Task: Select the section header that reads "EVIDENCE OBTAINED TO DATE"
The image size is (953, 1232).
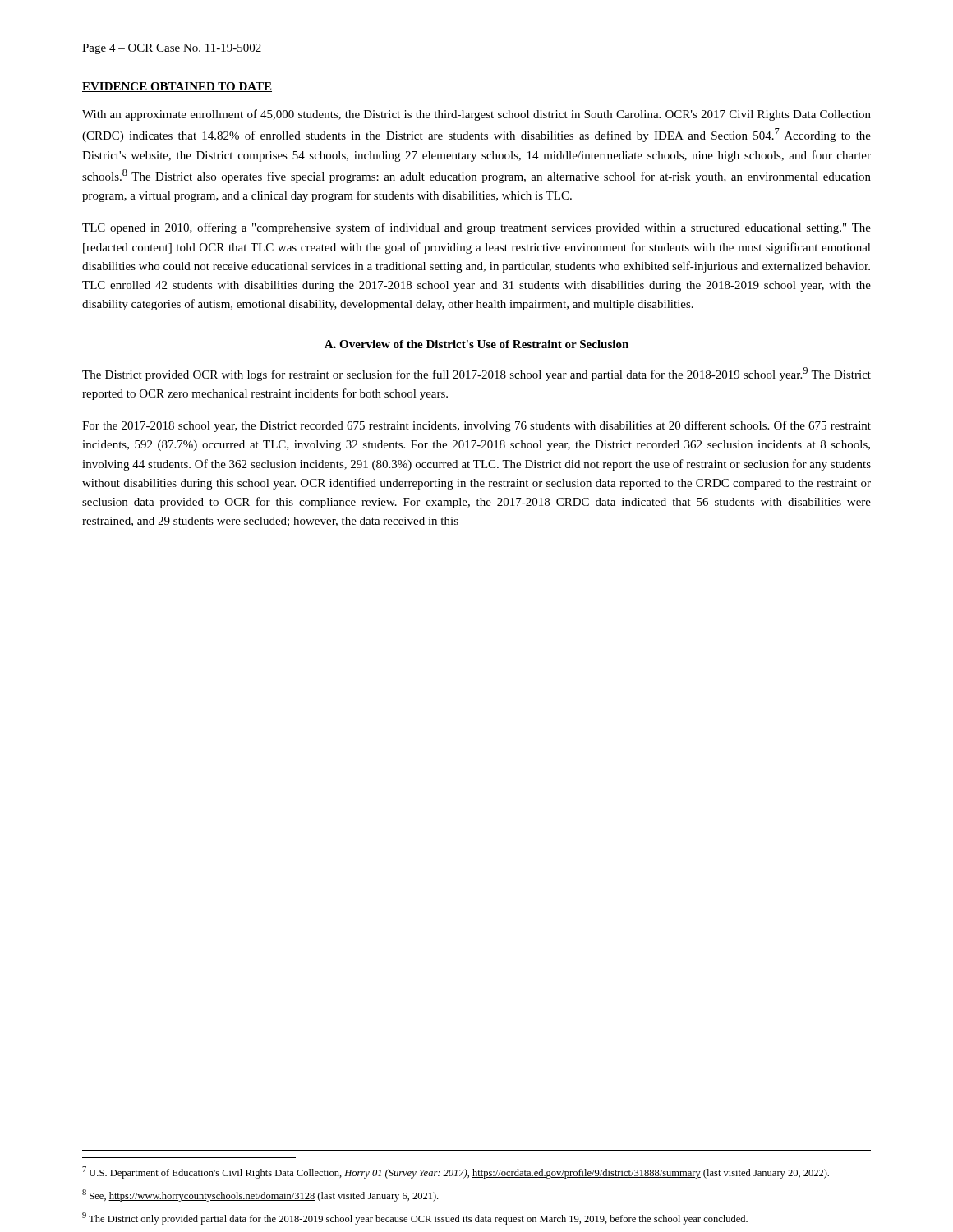Action: pyautogui.click(x=177, y=86)
